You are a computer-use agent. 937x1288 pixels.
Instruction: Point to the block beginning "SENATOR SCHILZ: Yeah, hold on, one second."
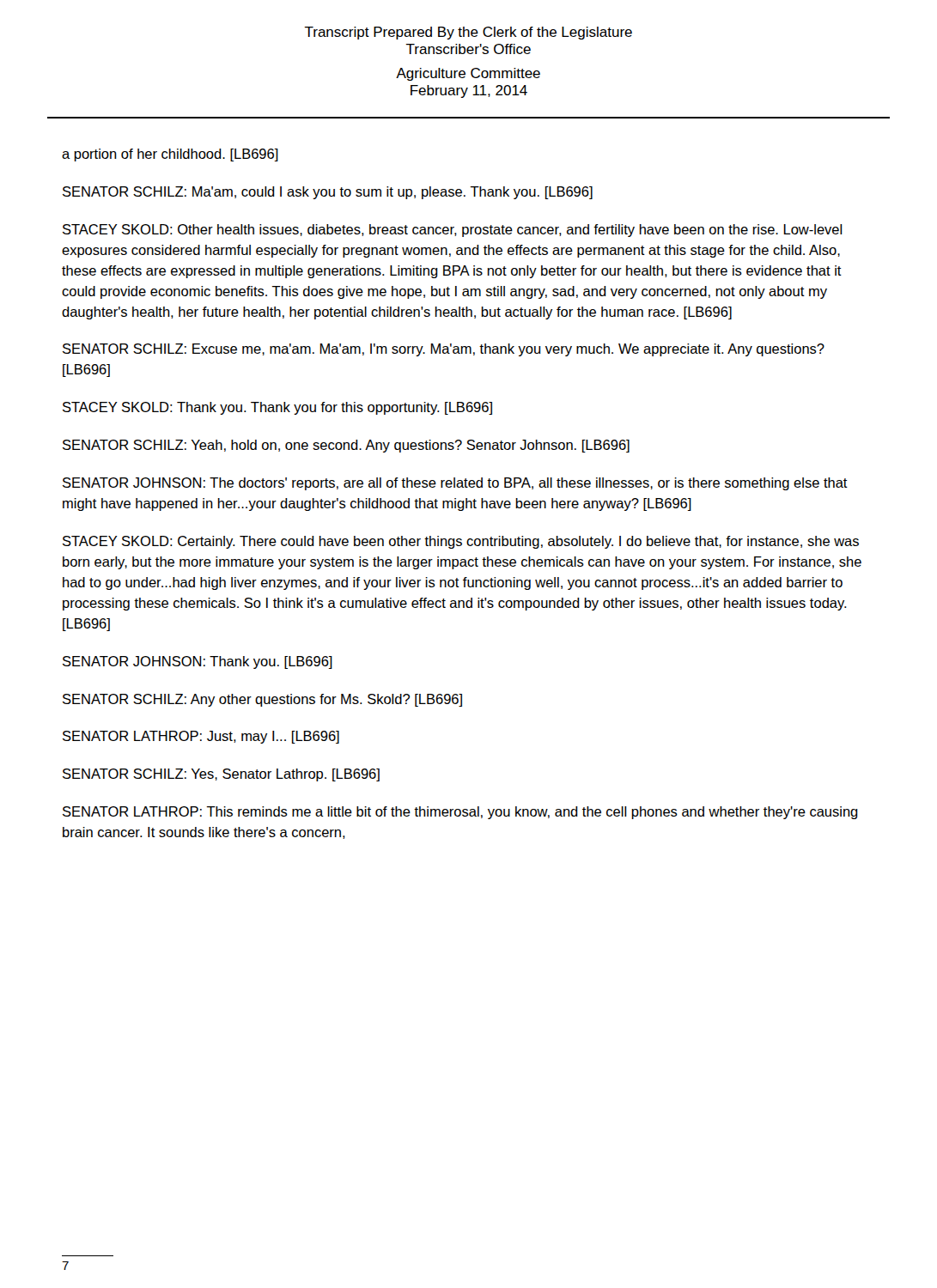[x=346, y=445]
